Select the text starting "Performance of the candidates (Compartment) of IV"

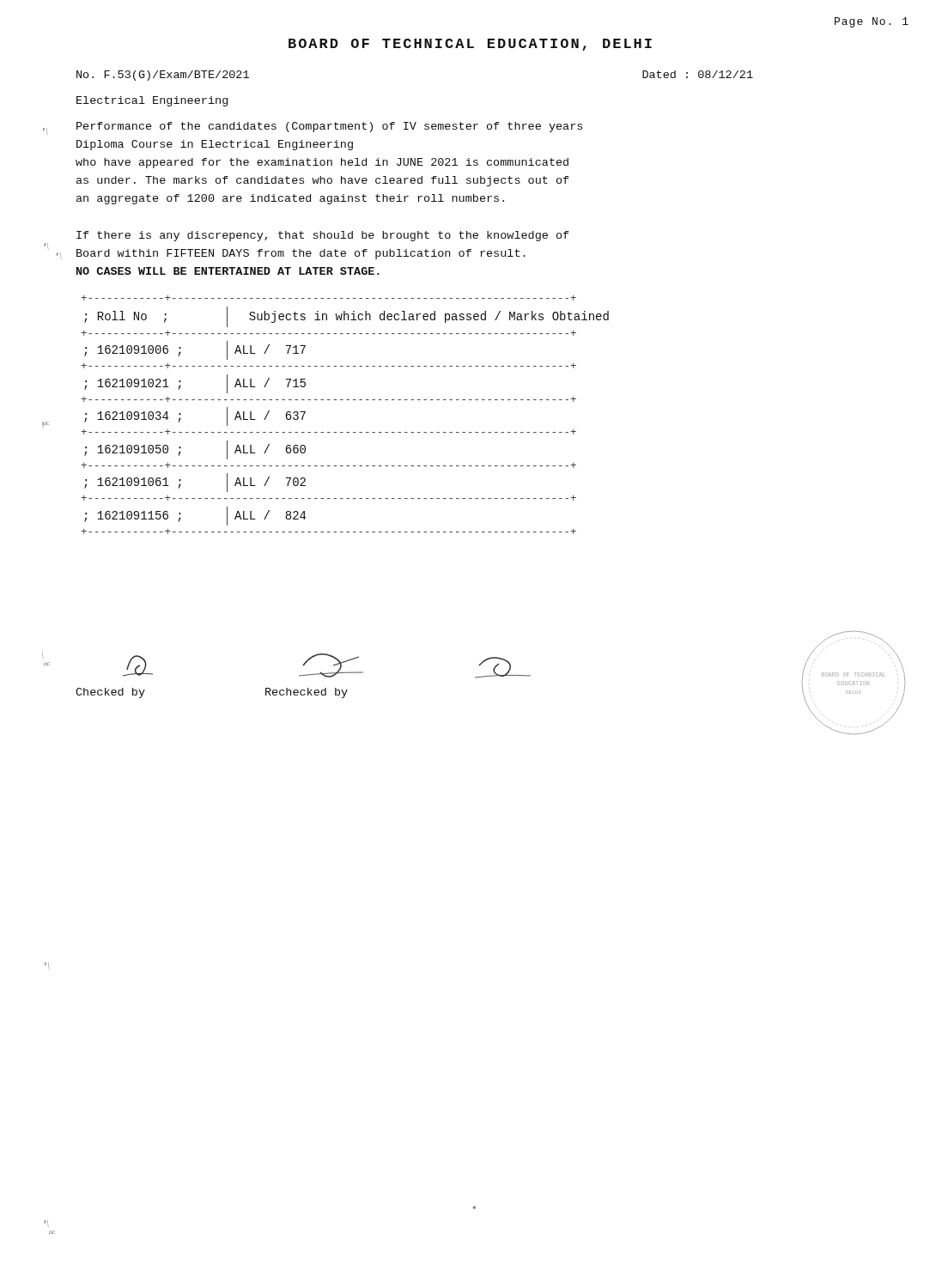329,163
